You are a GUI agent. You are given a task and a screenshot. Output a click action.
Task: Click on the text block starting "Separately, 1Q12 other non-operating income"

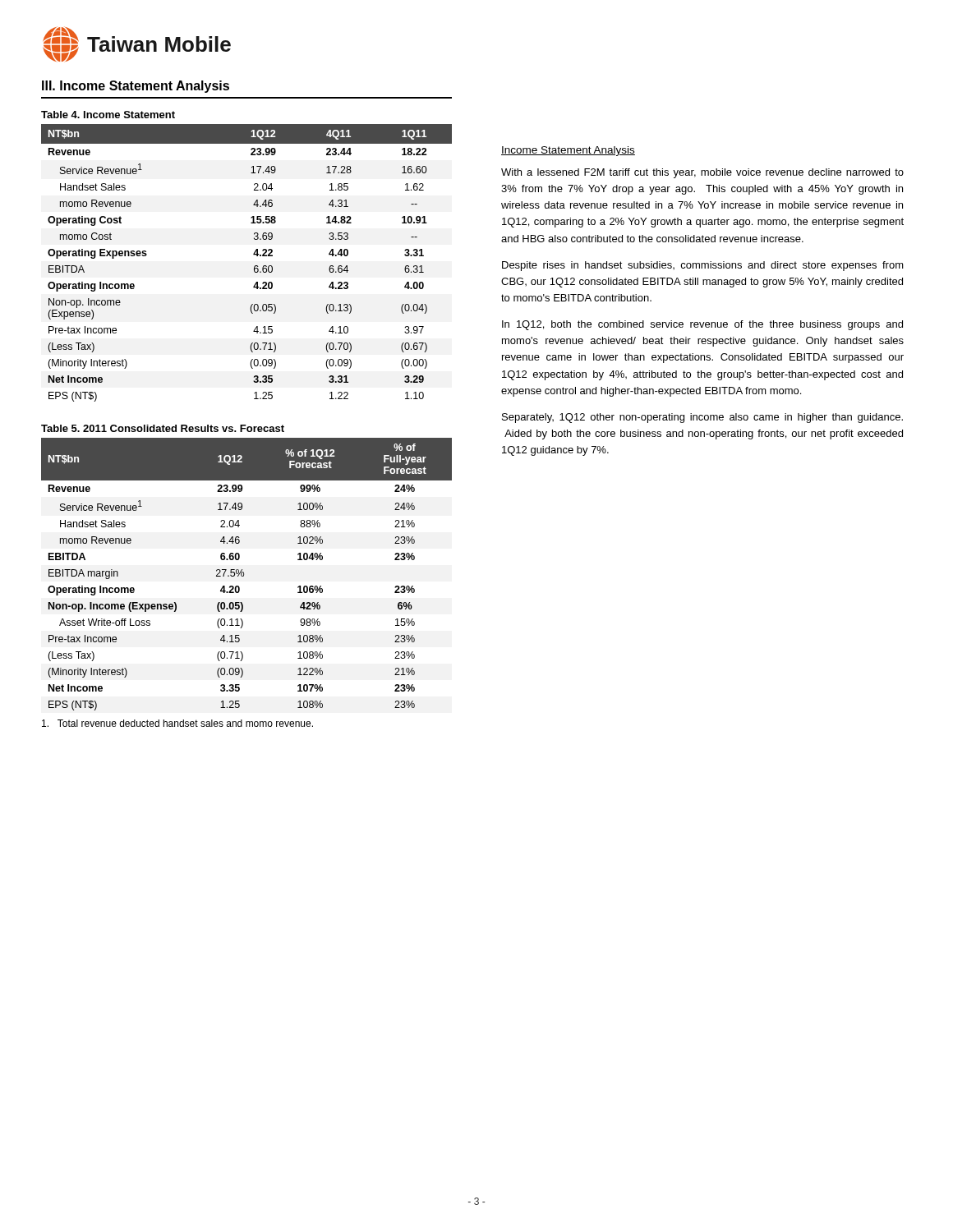point(702,433)
